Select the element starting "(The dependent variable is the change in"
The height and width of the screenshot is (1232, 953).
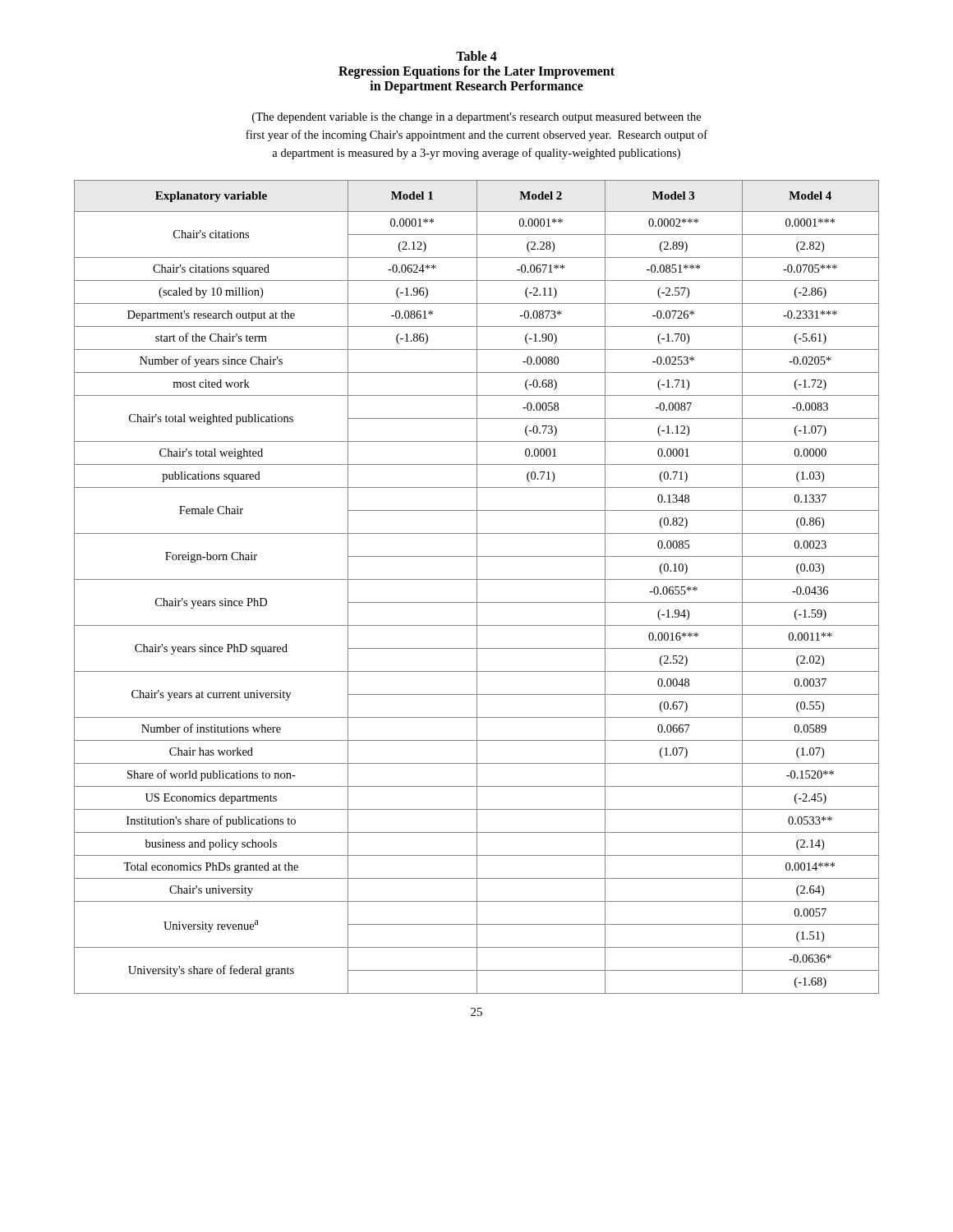tap(476, 134)
